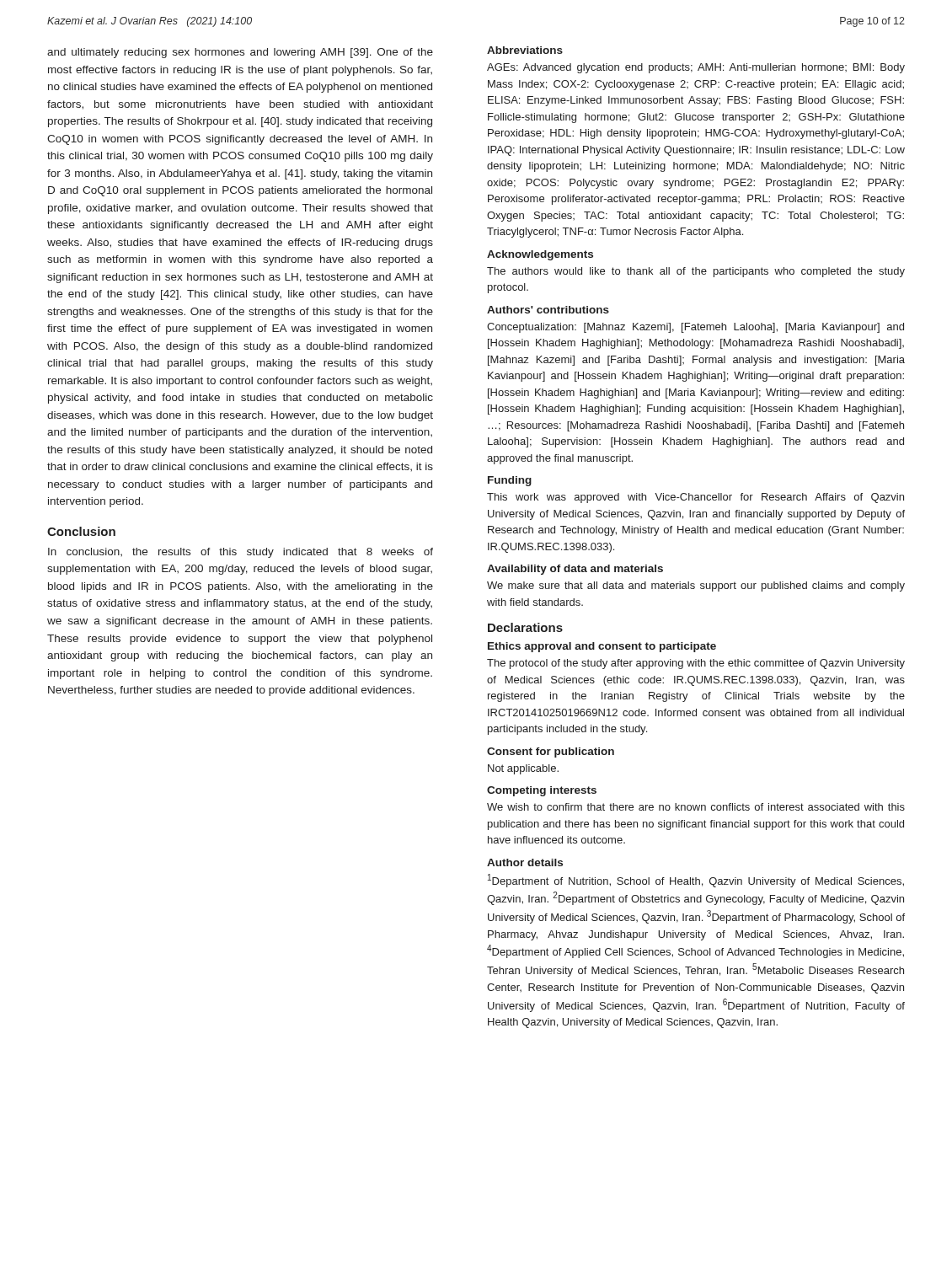Image resolution: width=952 pixels, height=1264 pixels.
Task: Click on the text block that says "We make sure that all data and"
Action: tap(696, 594)
